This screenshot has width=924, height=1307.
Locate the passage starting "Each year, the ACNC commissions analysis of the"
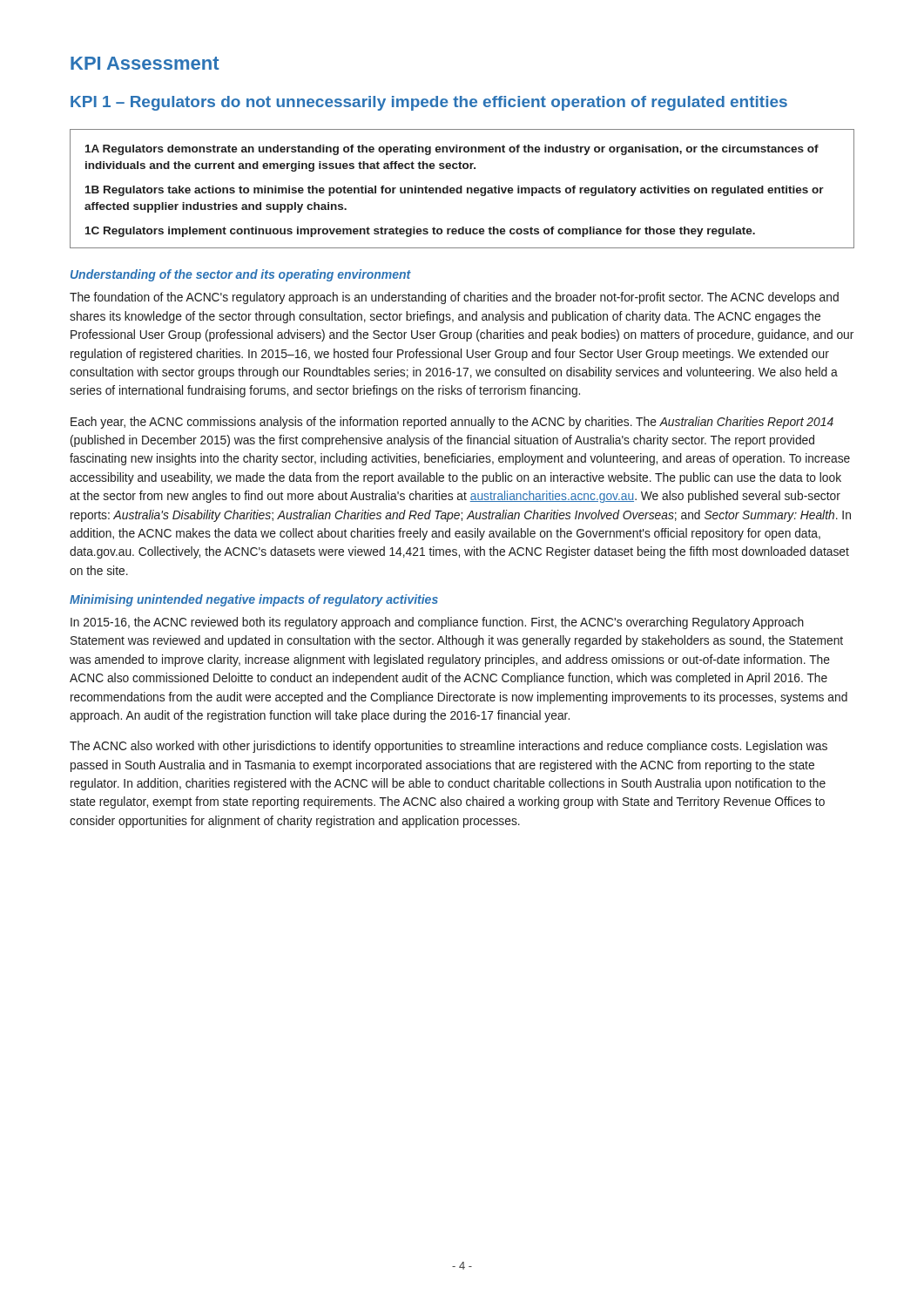click(462, 497)
